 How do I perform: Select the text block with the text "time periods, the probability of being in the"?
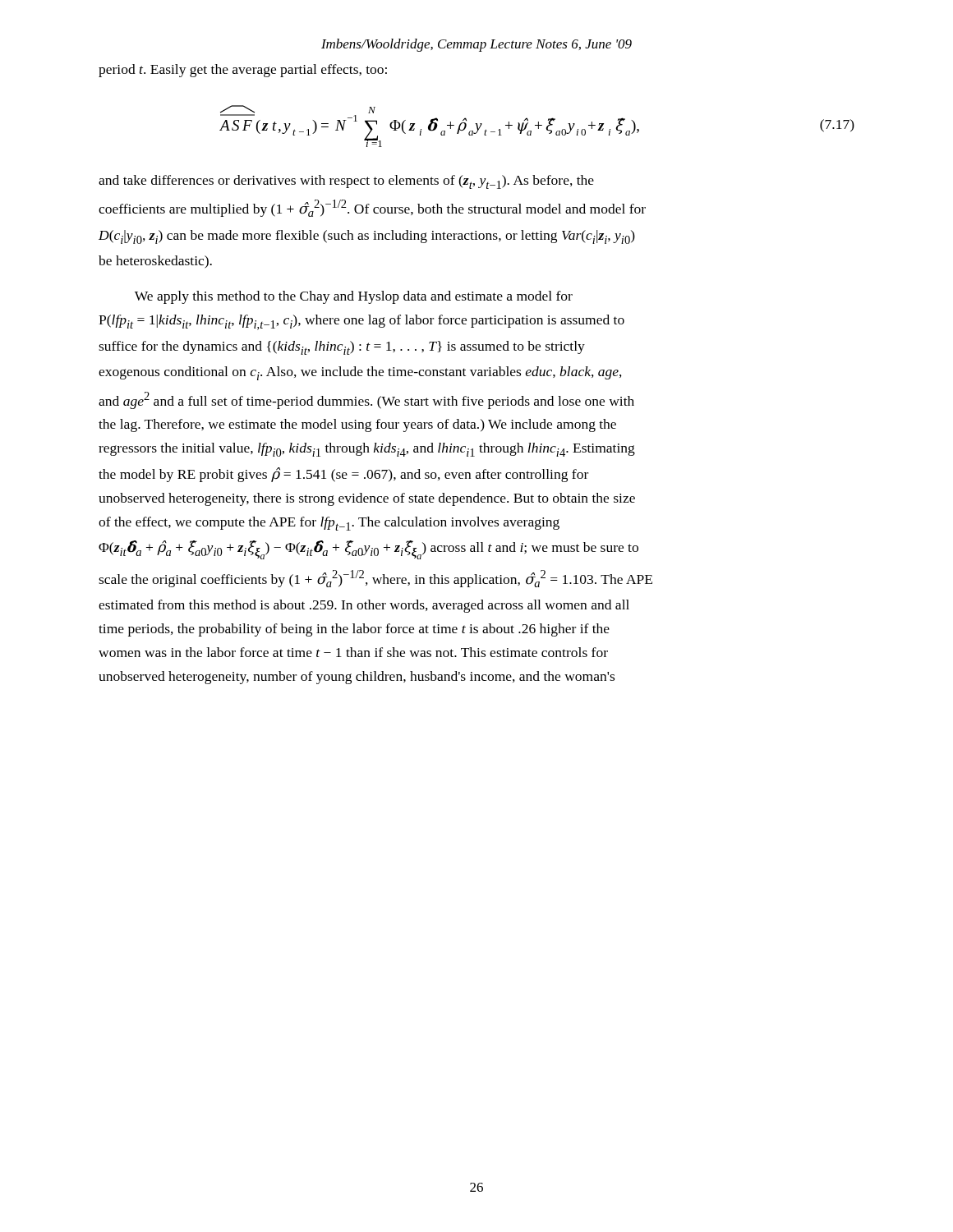(x=354, y=628)
